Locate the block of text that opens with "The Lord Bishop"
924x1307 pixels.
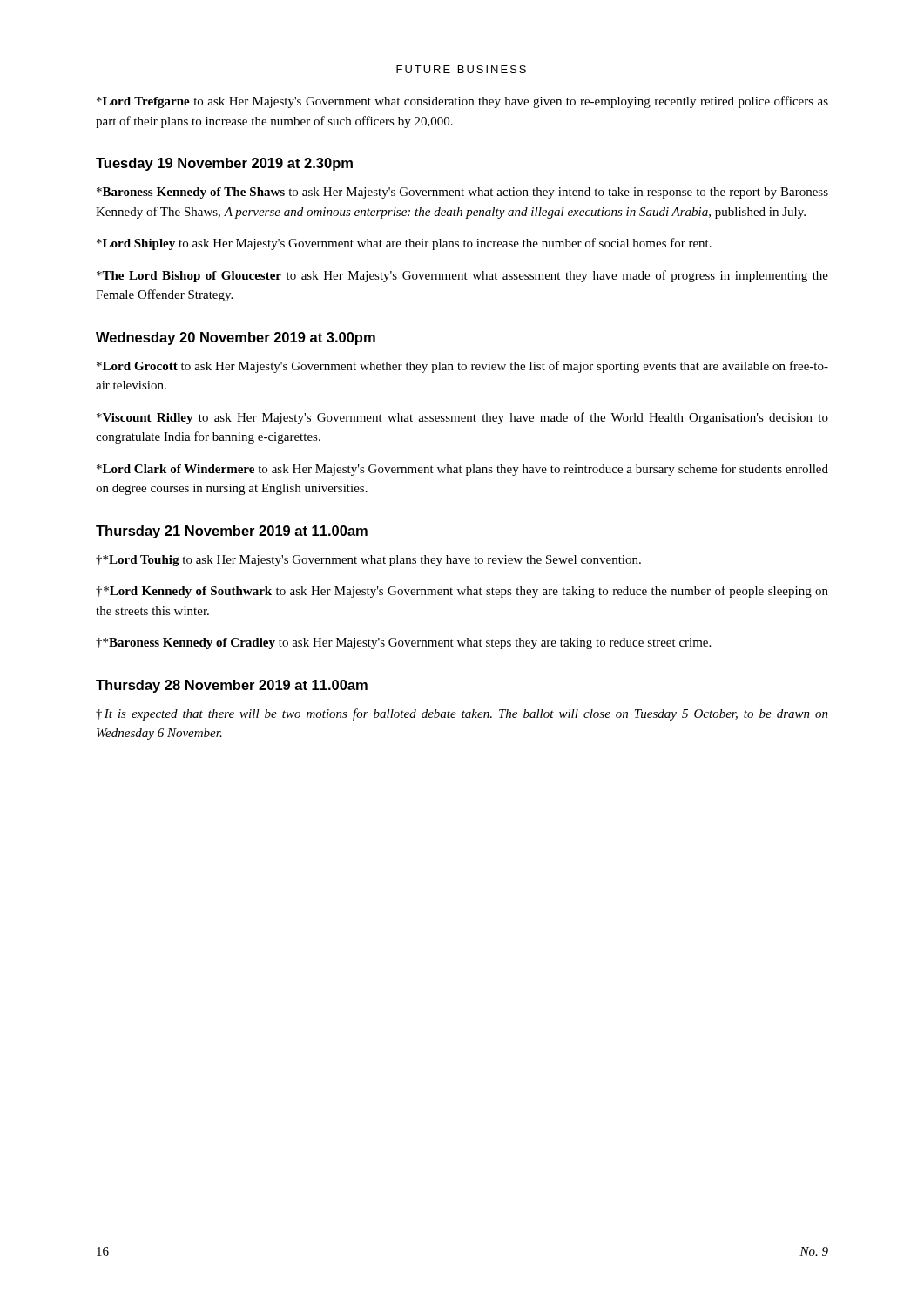pos(462,285)
